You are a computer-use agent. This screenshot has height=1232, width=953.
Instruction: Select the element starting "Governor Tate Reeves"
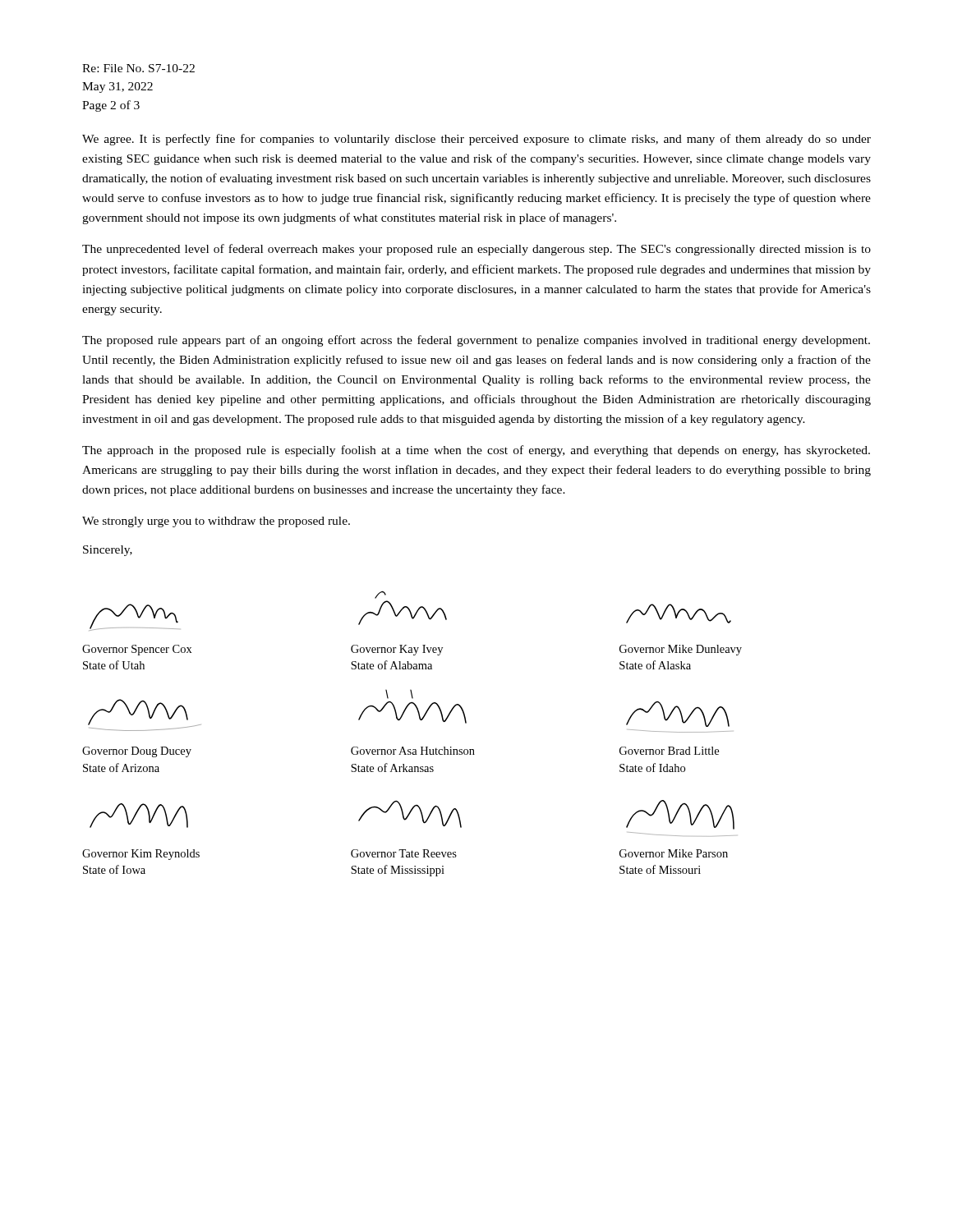404,853
